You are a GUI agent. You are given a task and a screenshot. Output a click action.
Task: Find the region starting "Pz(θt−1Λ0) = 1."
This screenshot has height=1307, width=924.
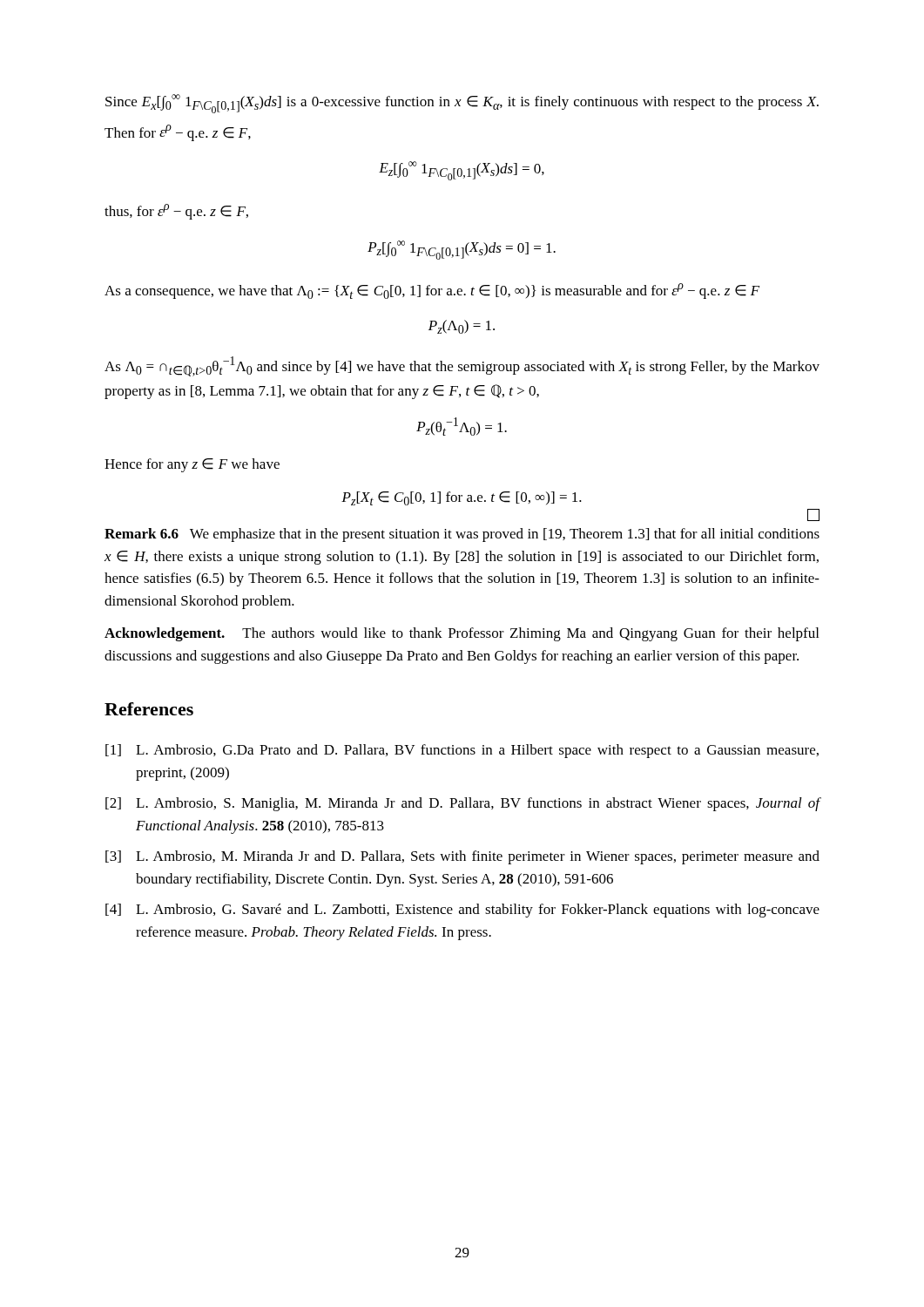[462, 426]
